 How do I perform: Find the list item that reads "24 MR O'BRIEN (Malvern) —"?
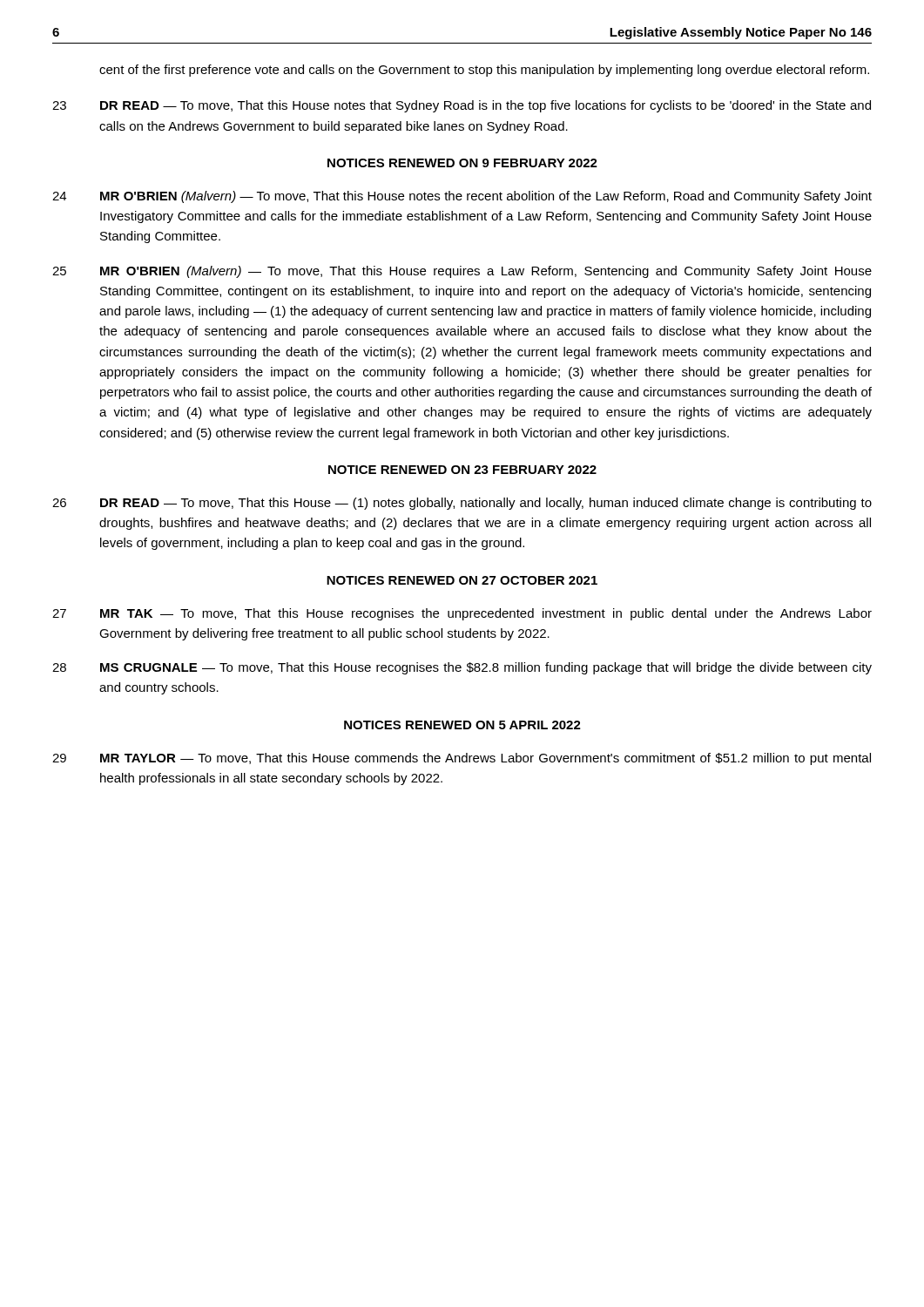click(x=462, y=216)
